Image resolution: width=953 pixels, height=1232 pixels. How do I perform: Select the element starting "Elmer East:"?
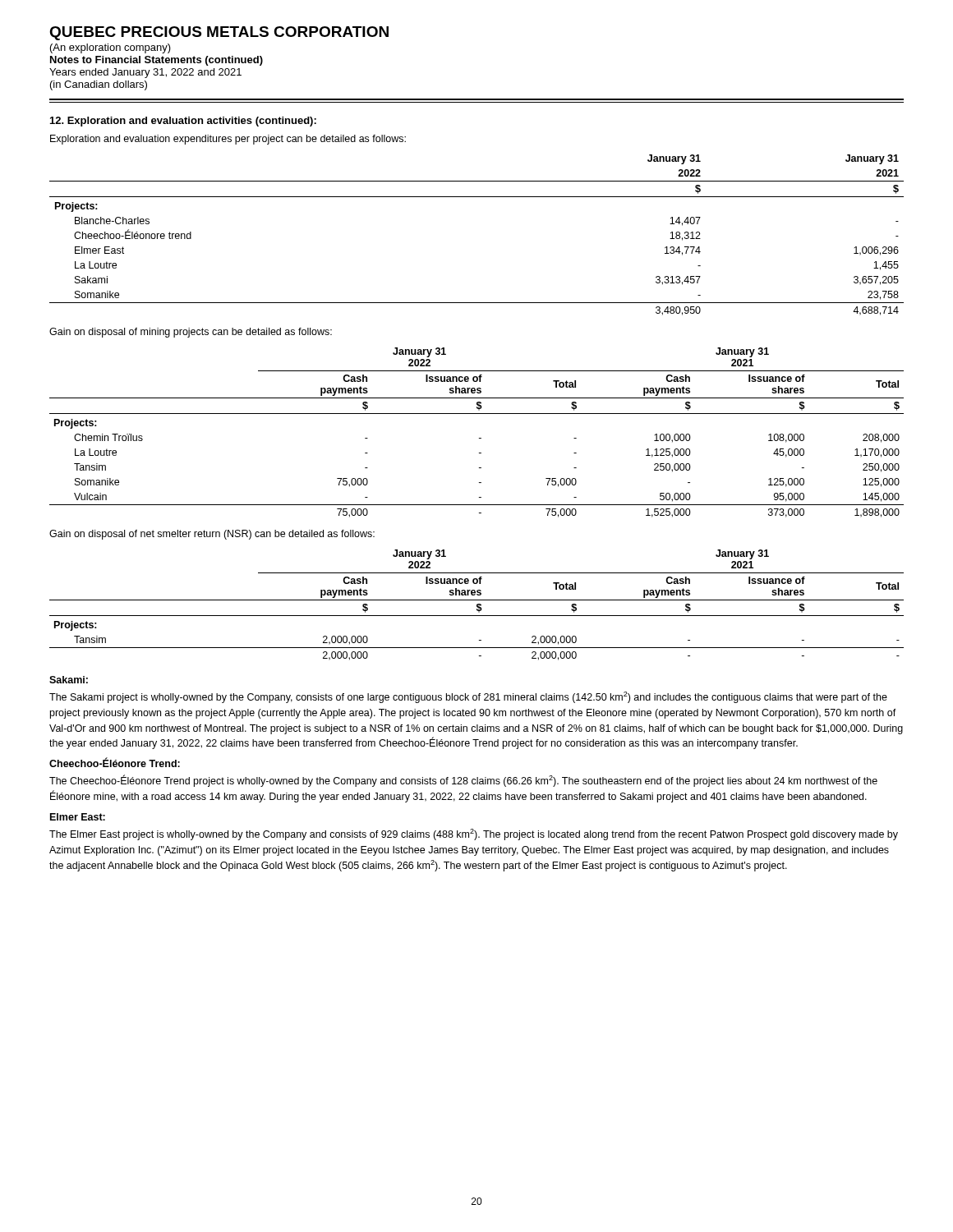[78, 817]
